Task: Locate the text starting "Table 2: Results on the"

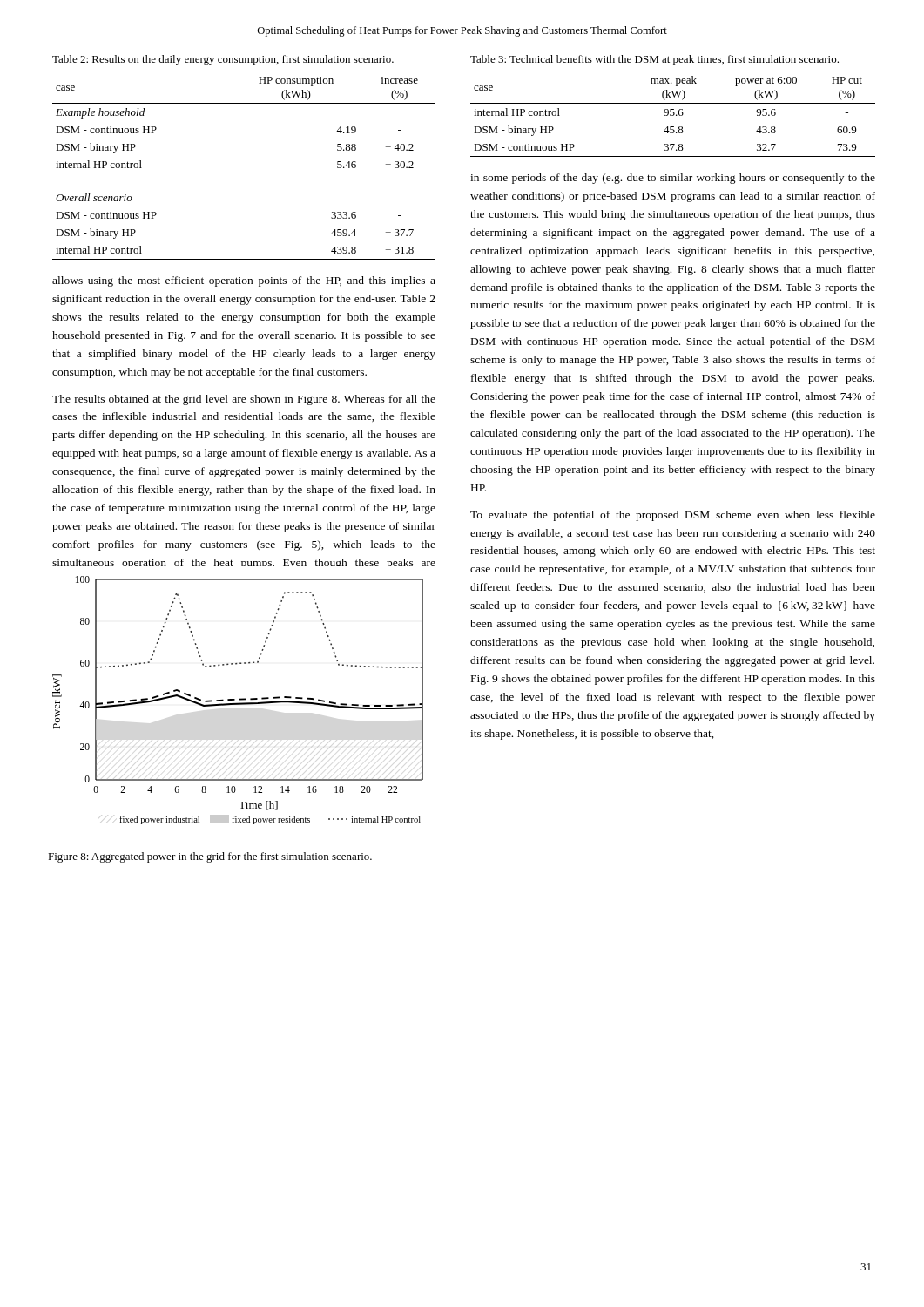Action: click(223, 59)
